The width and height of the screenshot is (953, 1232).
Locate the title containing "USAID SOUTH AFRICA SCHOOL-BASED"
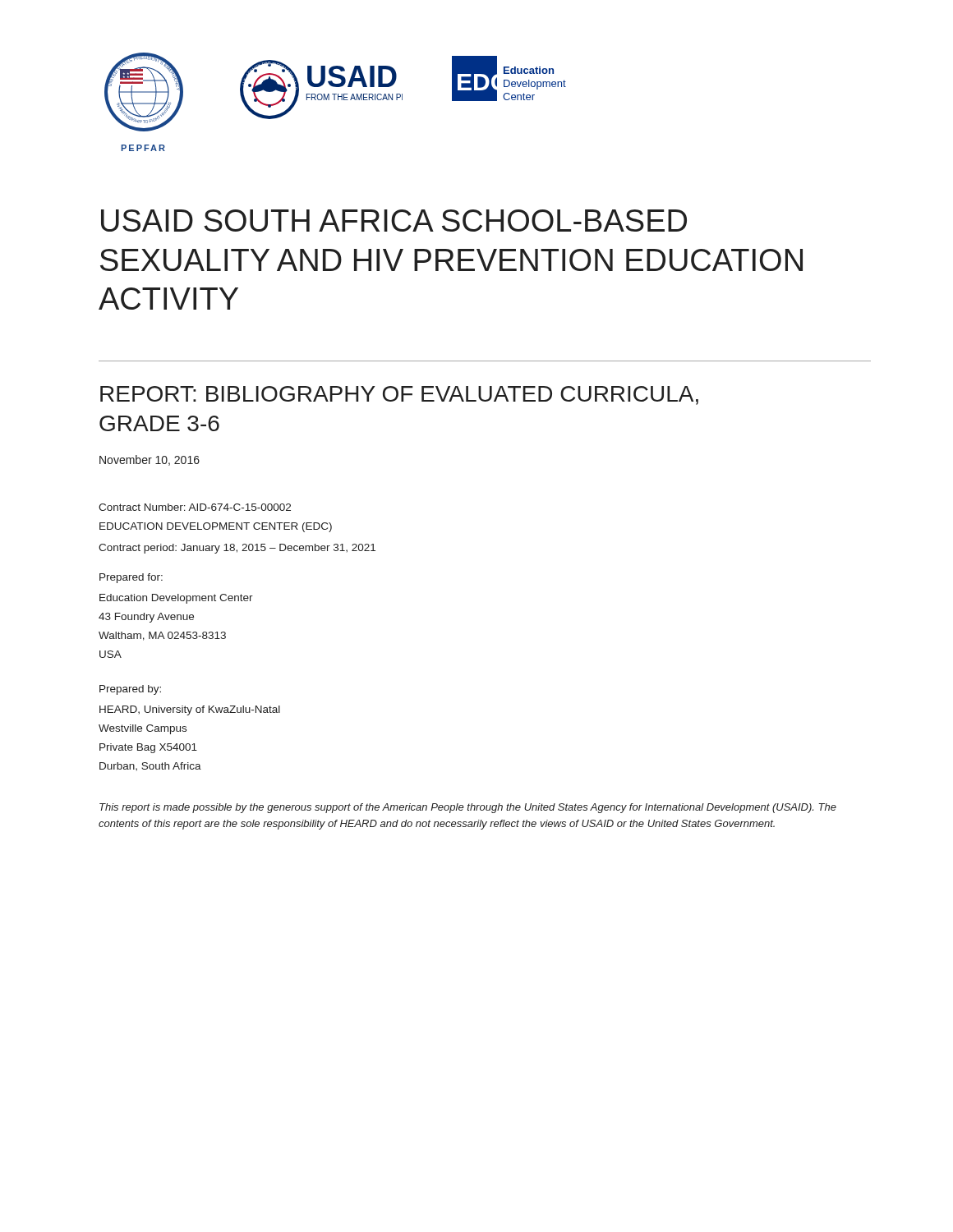pos(452,260)
